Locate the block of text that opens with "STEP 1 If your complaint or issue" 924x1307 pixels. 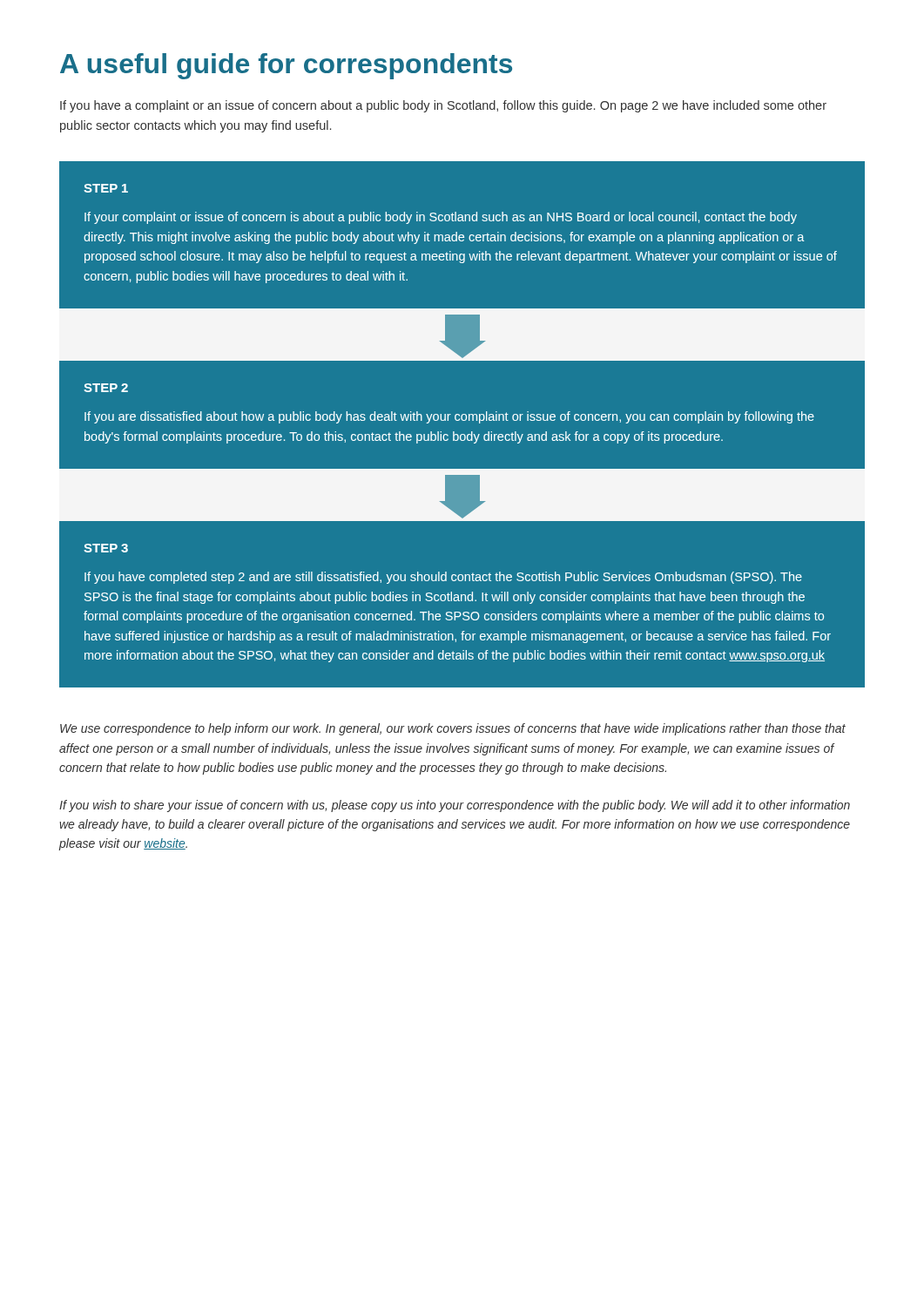(x=462, y=233)
